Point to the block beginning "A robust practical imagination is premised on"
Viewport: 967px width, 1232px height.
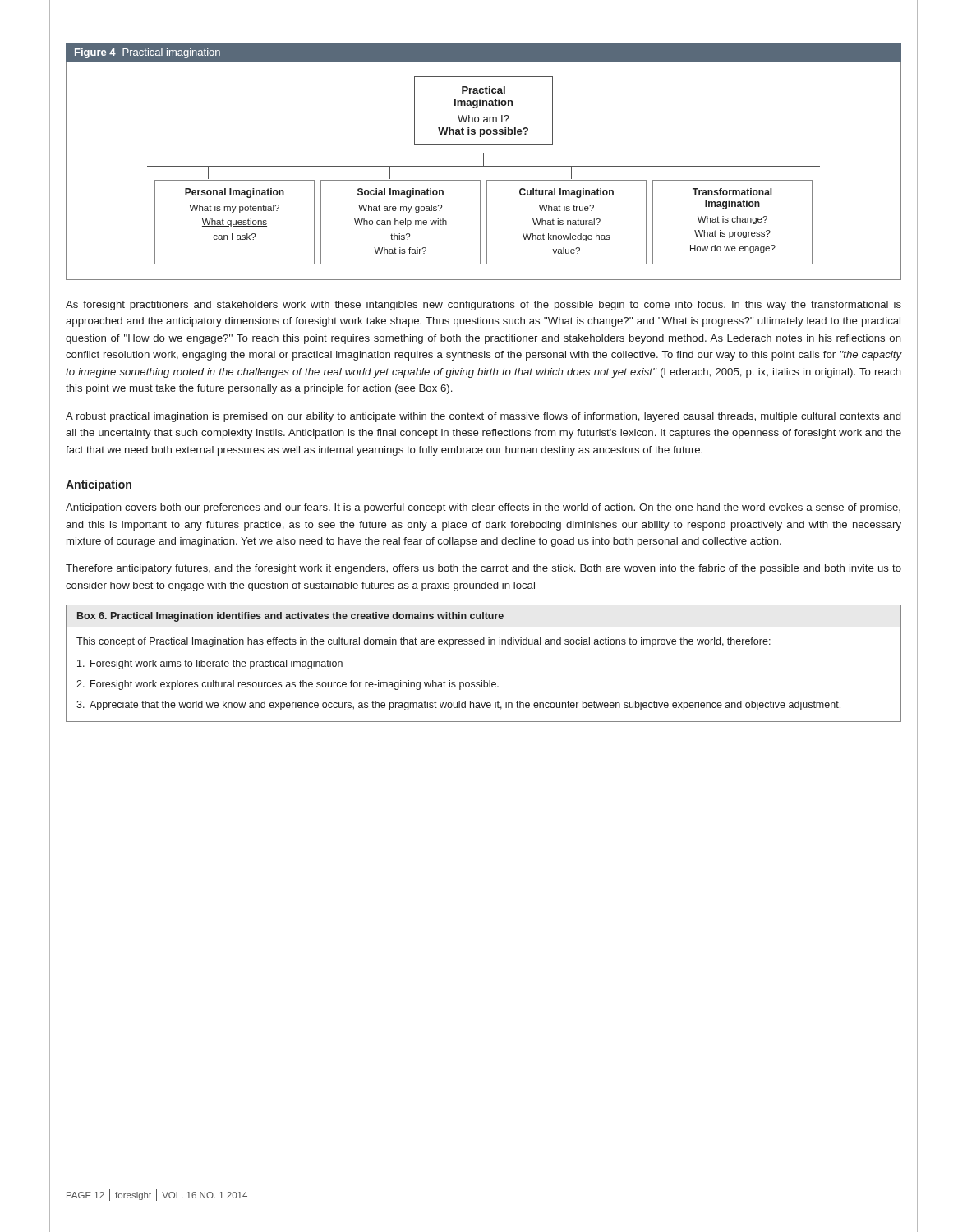coord(484,433)
